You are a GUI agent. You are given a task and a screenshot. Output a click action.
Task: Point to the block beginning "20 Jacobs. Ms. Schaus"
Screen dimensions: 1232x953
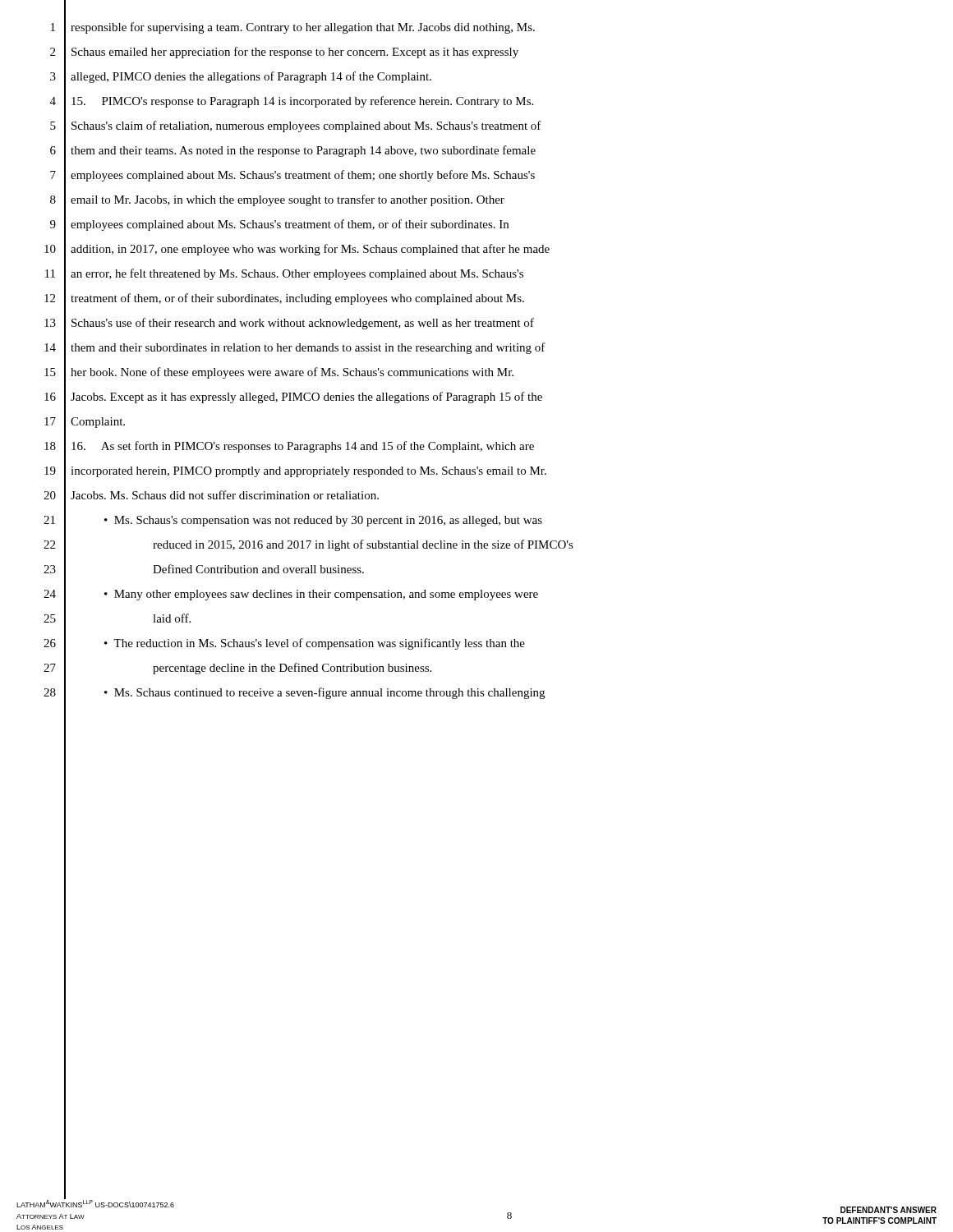coord(211,495)
